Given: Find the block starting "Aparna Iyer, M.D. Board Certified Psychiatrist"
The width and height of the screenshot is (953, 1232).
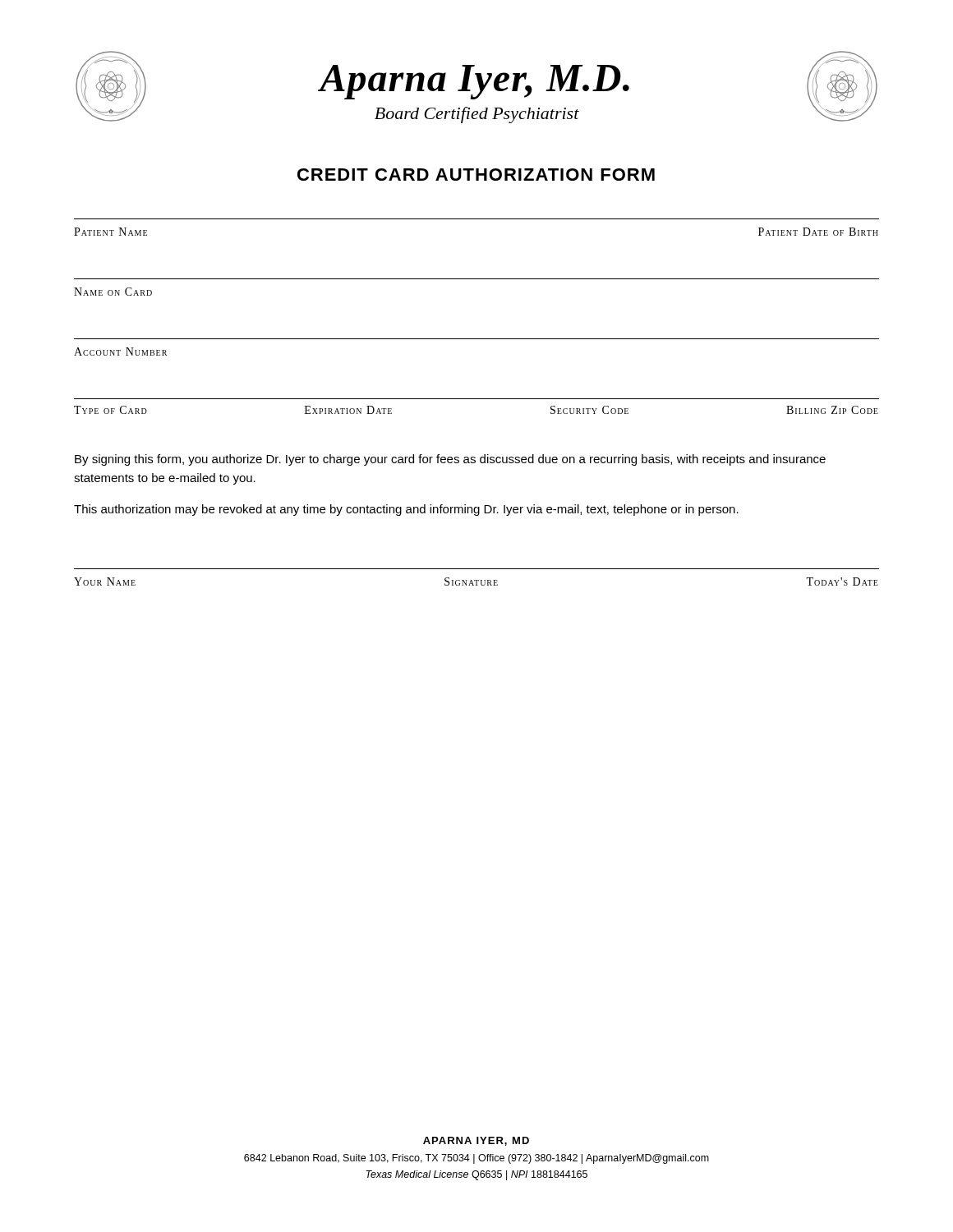Looking at the screenshot, I should (x=476, y=90).
